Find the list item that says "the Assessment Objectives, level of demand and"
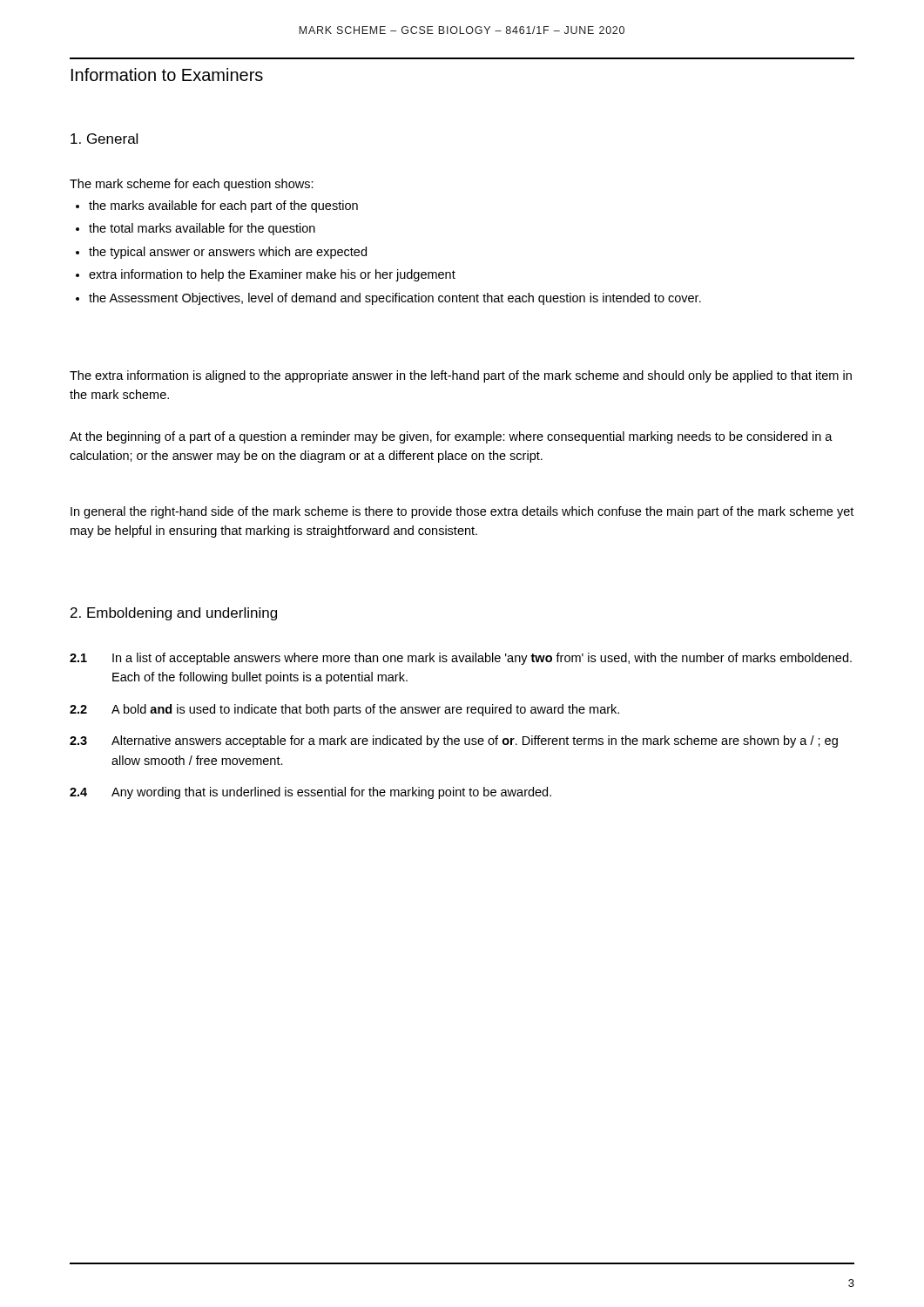924x1307 pixels. (472, 298)
